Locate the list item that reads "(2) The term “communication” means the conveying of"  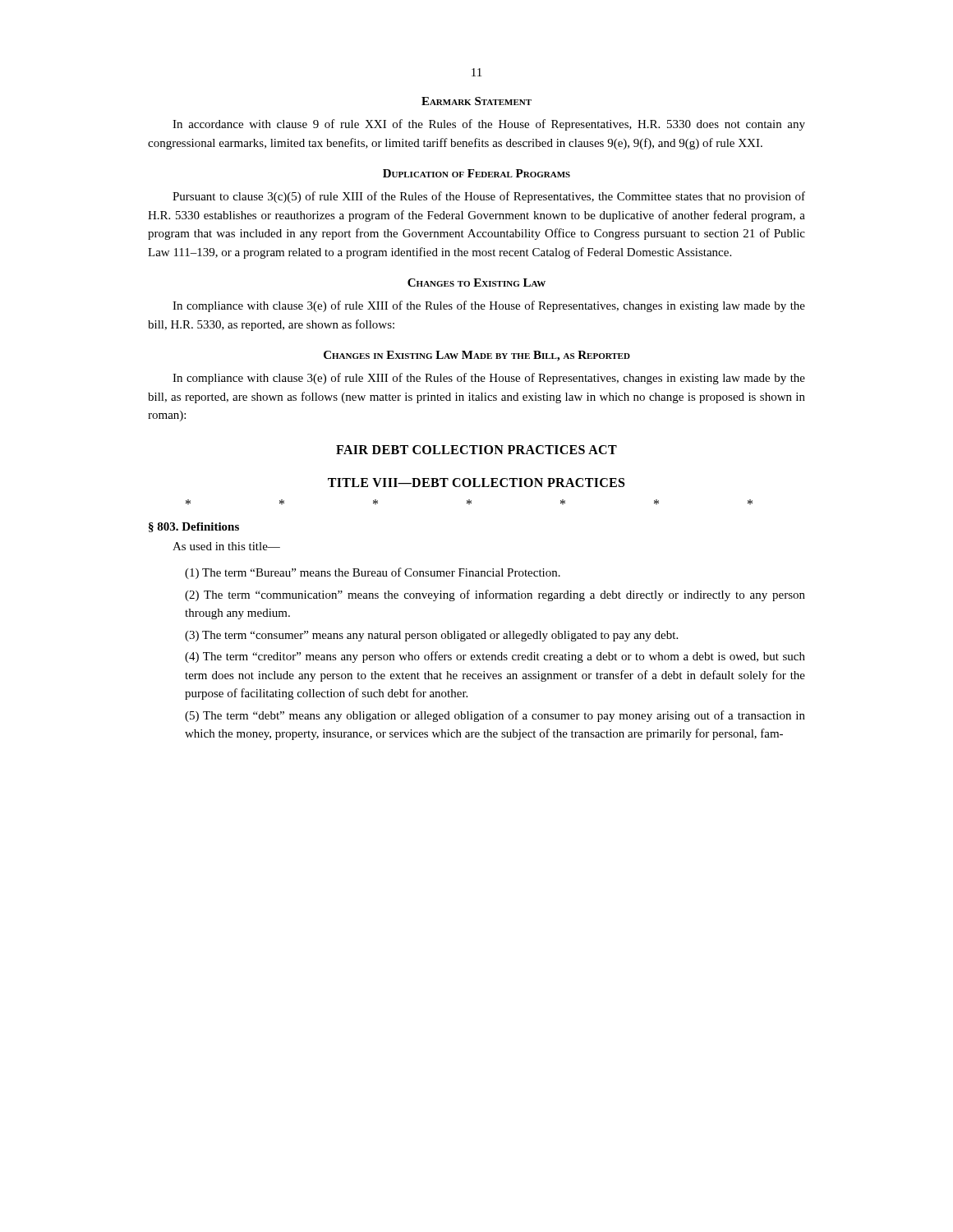[495, 603]
